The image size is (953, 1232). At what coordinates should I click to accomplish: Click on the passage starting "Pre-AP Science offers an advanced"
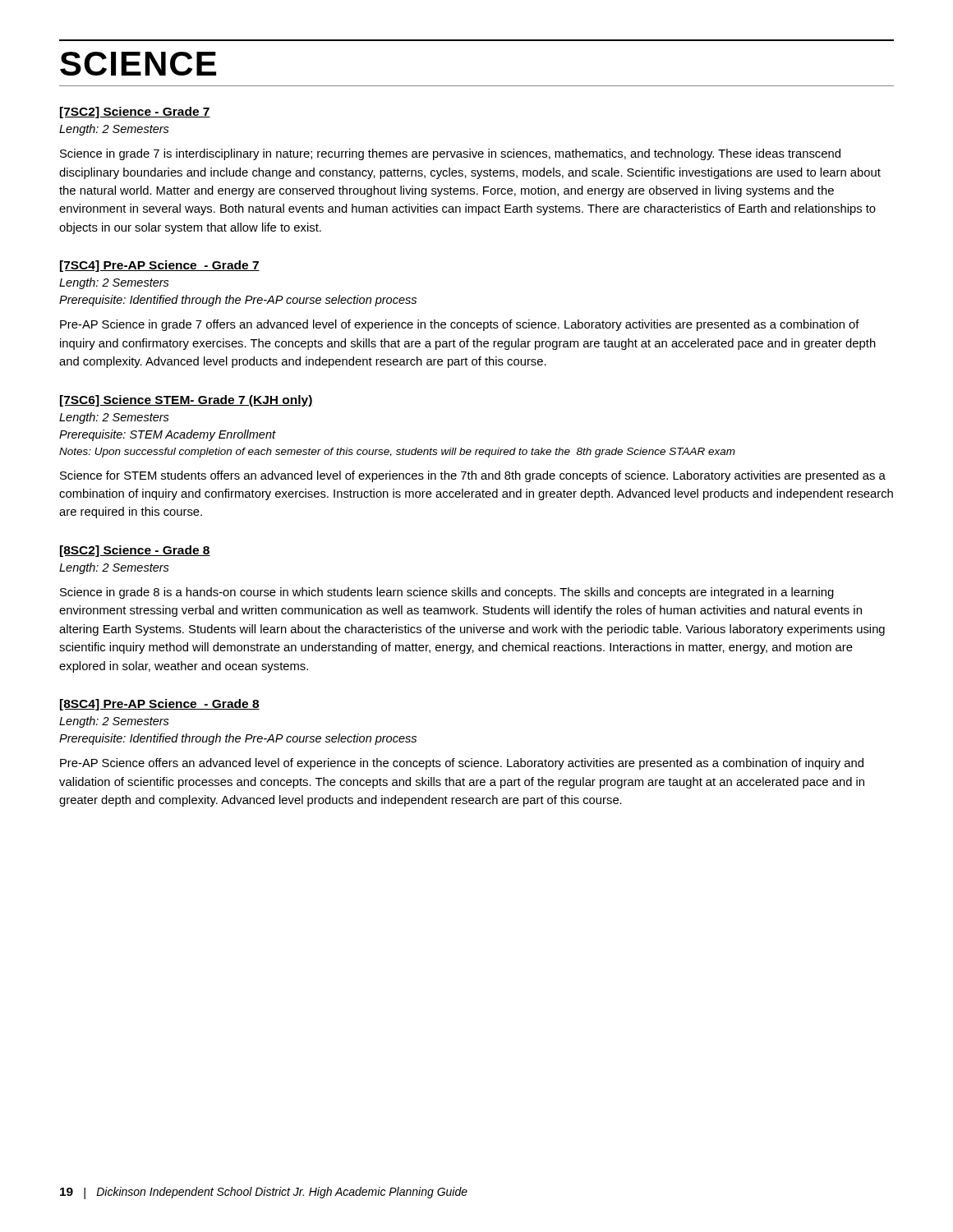click(476, 782)
